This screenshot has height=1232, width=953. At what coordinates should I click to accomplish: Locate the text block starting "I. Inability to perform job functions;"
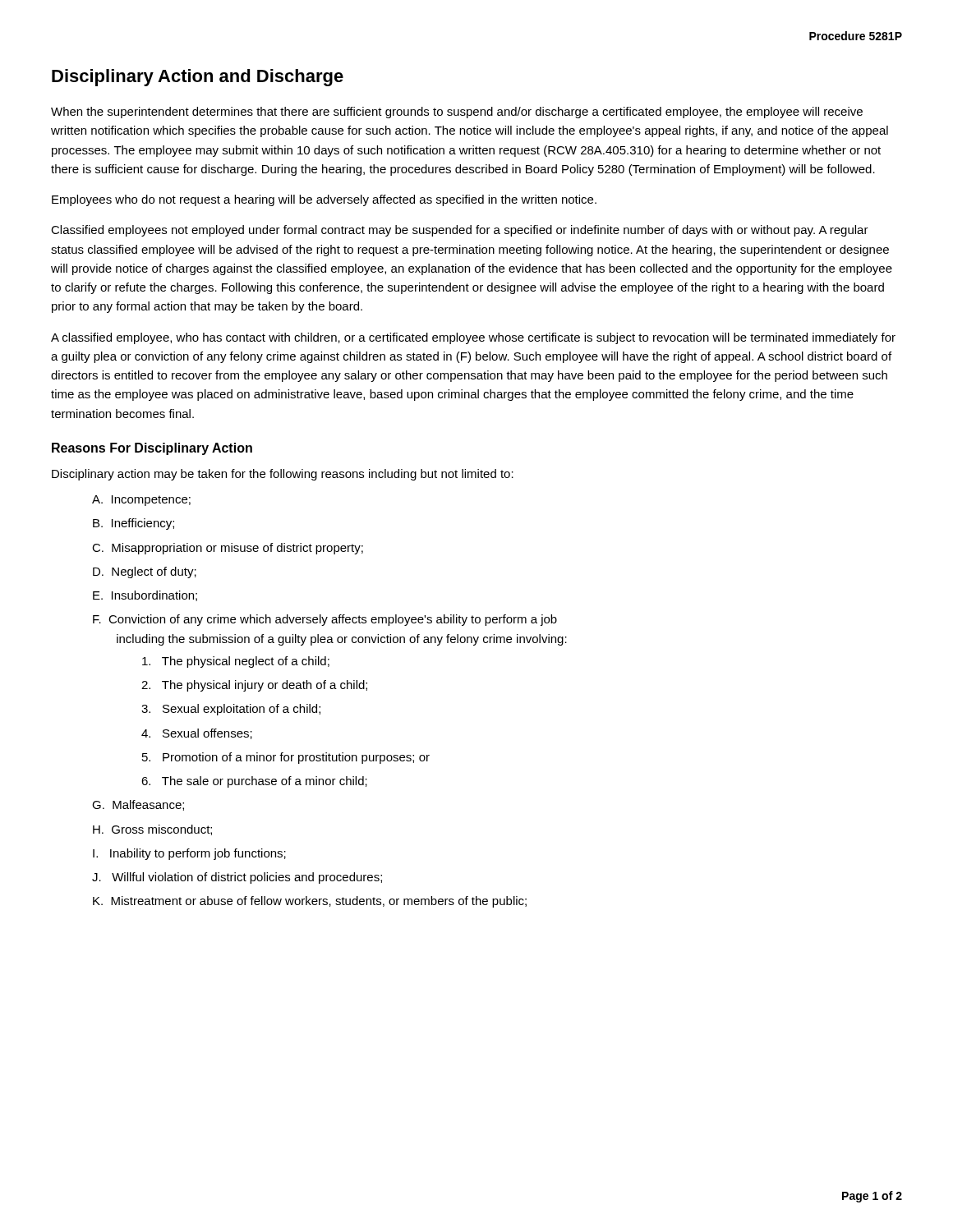click(x=189, y=853)
